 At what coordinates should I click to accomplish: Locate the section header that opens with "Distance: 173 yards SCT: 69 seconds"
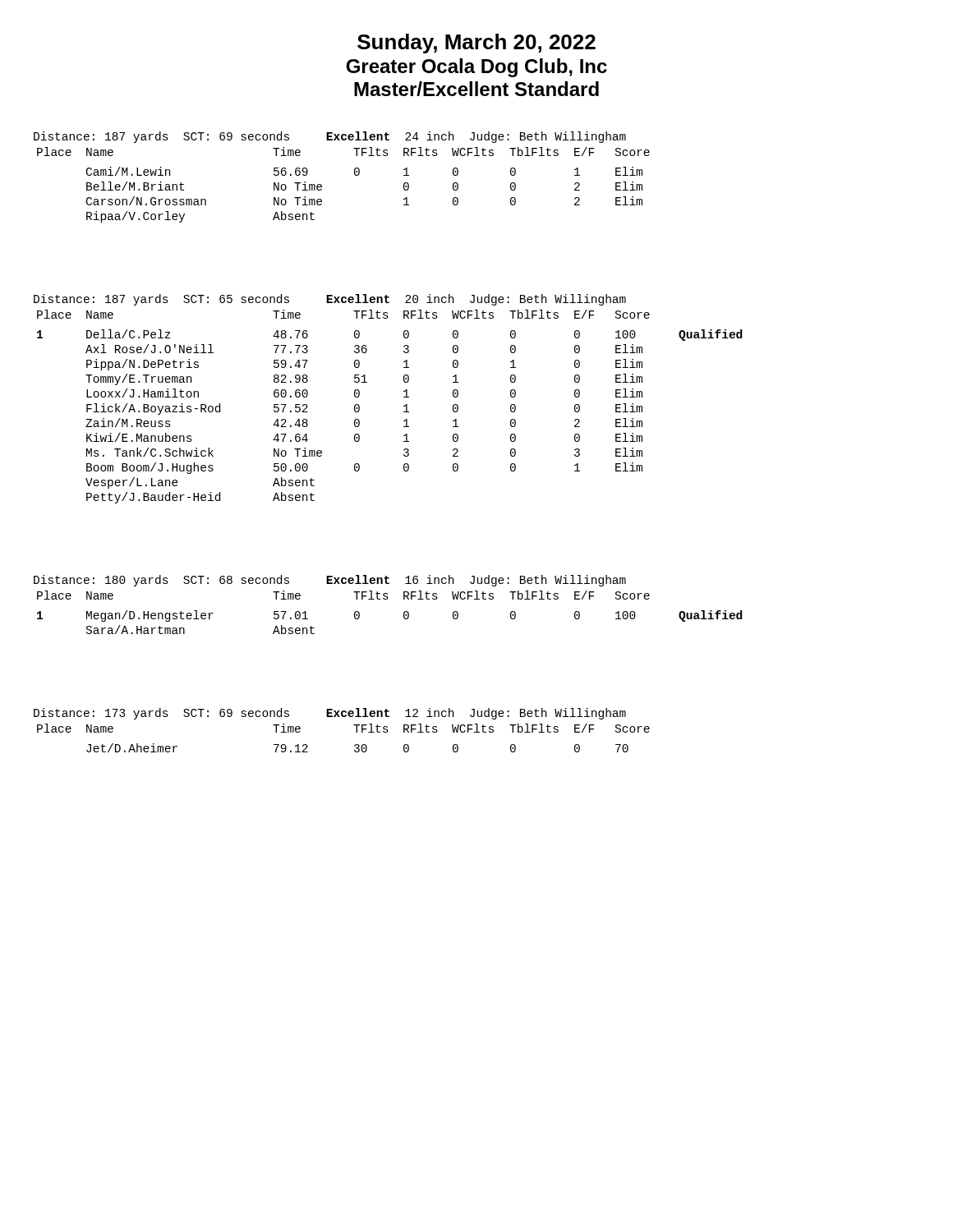(330, 714)
